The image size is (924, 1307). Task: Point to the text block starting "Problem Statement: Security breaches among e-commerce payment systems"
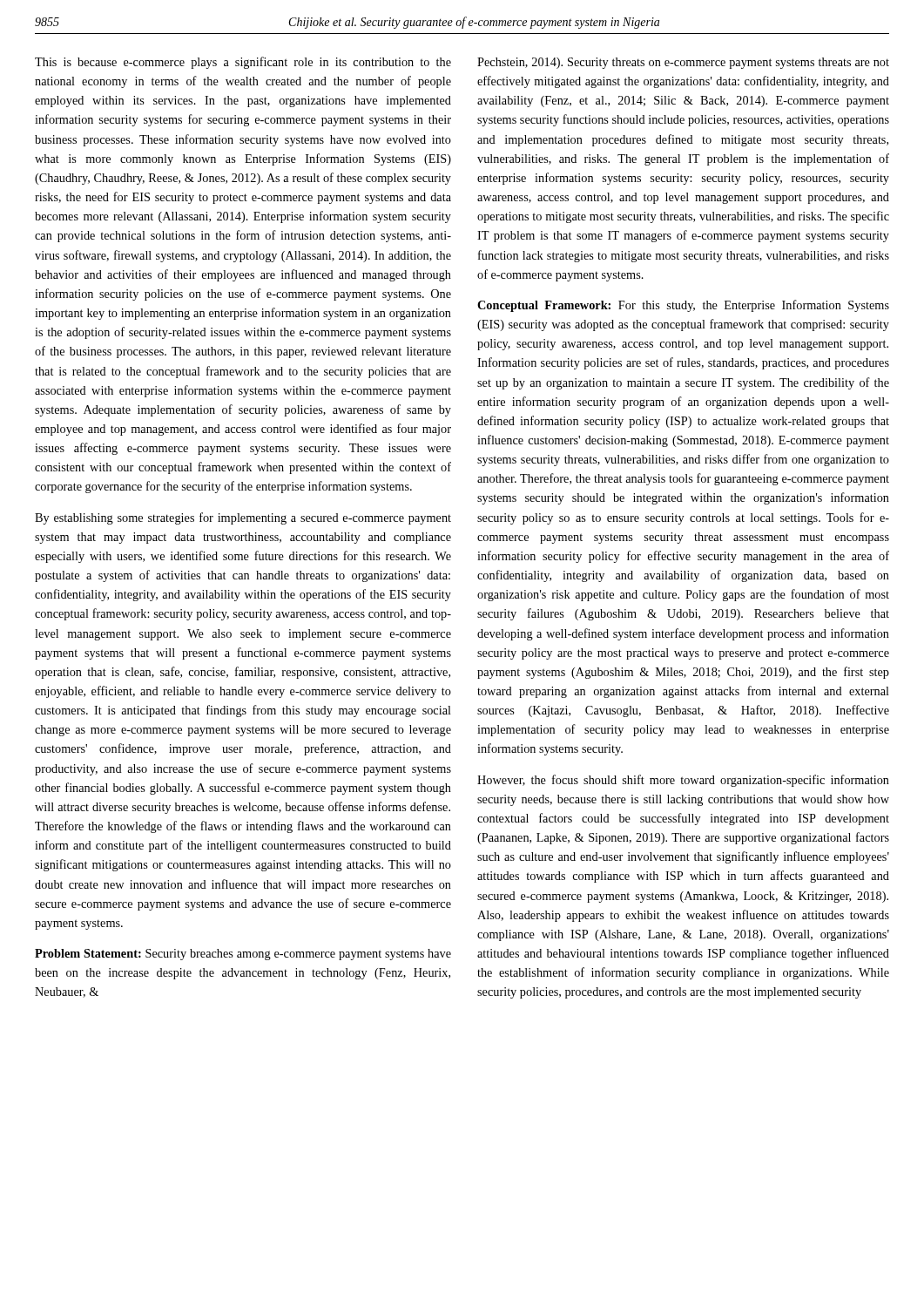[243, 973]
